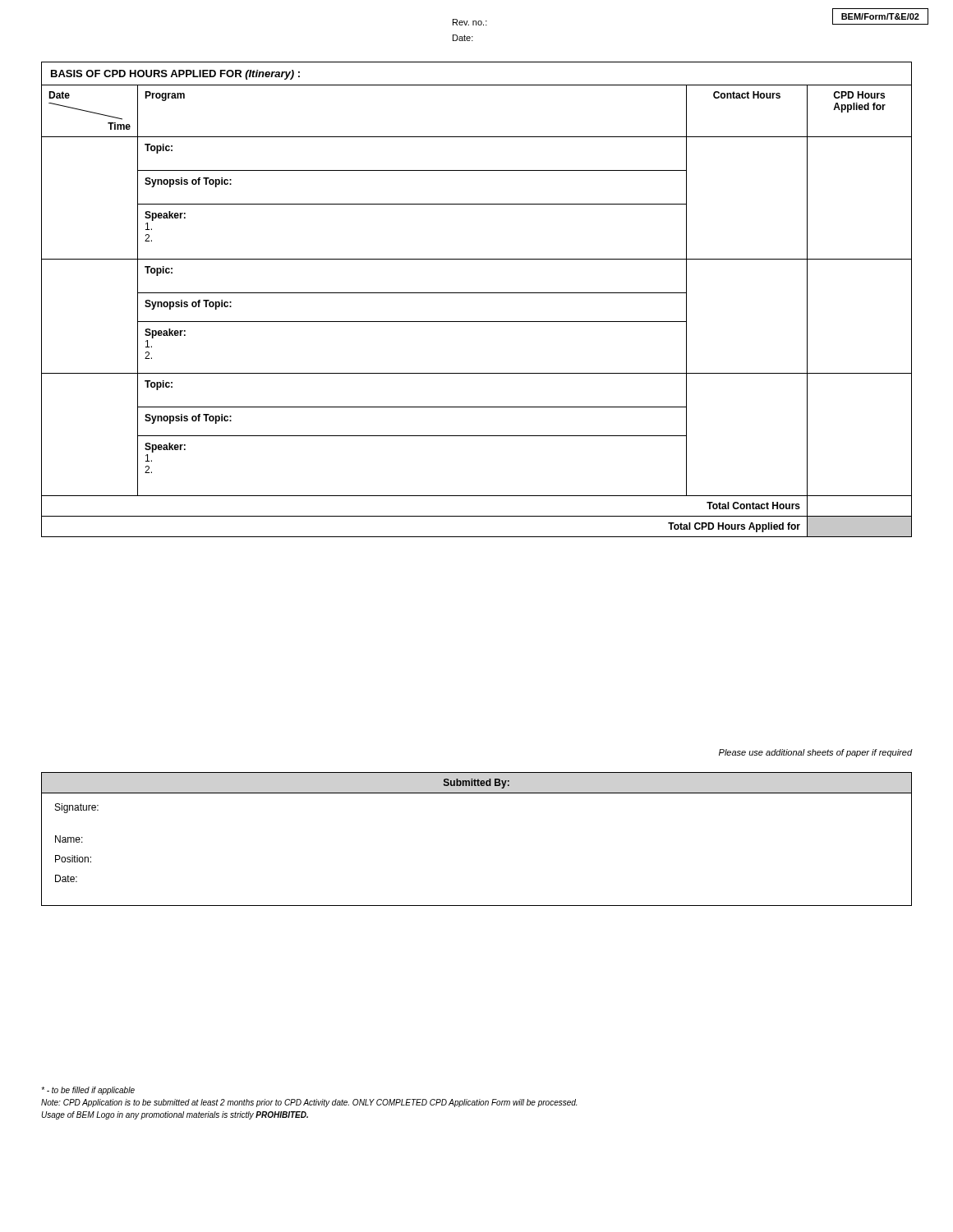The width and height of the screenshot is (953, 1232).
Task: Navigate to the passage starting "- to be filled if applicable"
Action: [x=88, y=1090]
